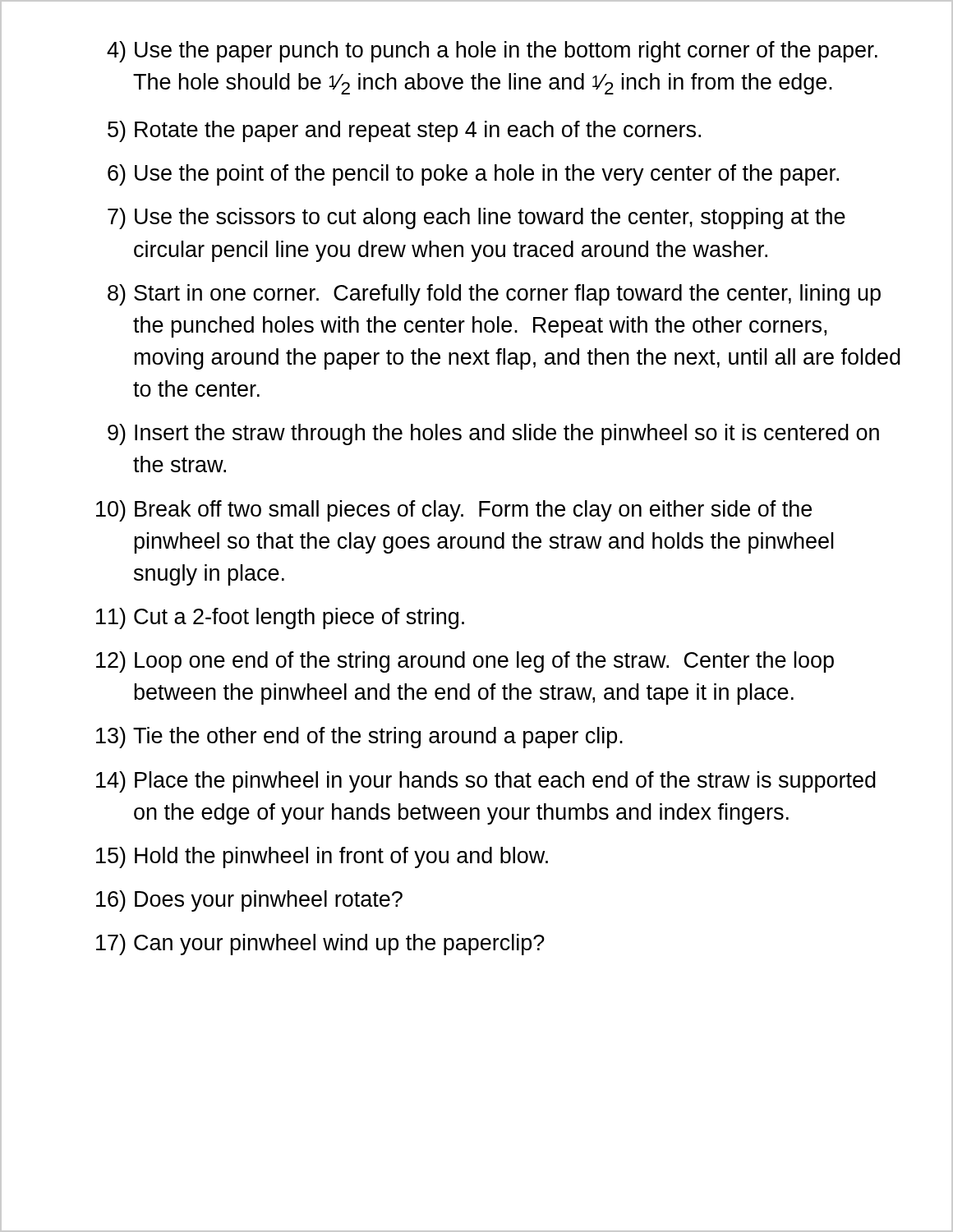953x1232 pixels.
Task: Find the list item that reads "17) Can your pinwheel wind up the"
Action: point(485,943)
